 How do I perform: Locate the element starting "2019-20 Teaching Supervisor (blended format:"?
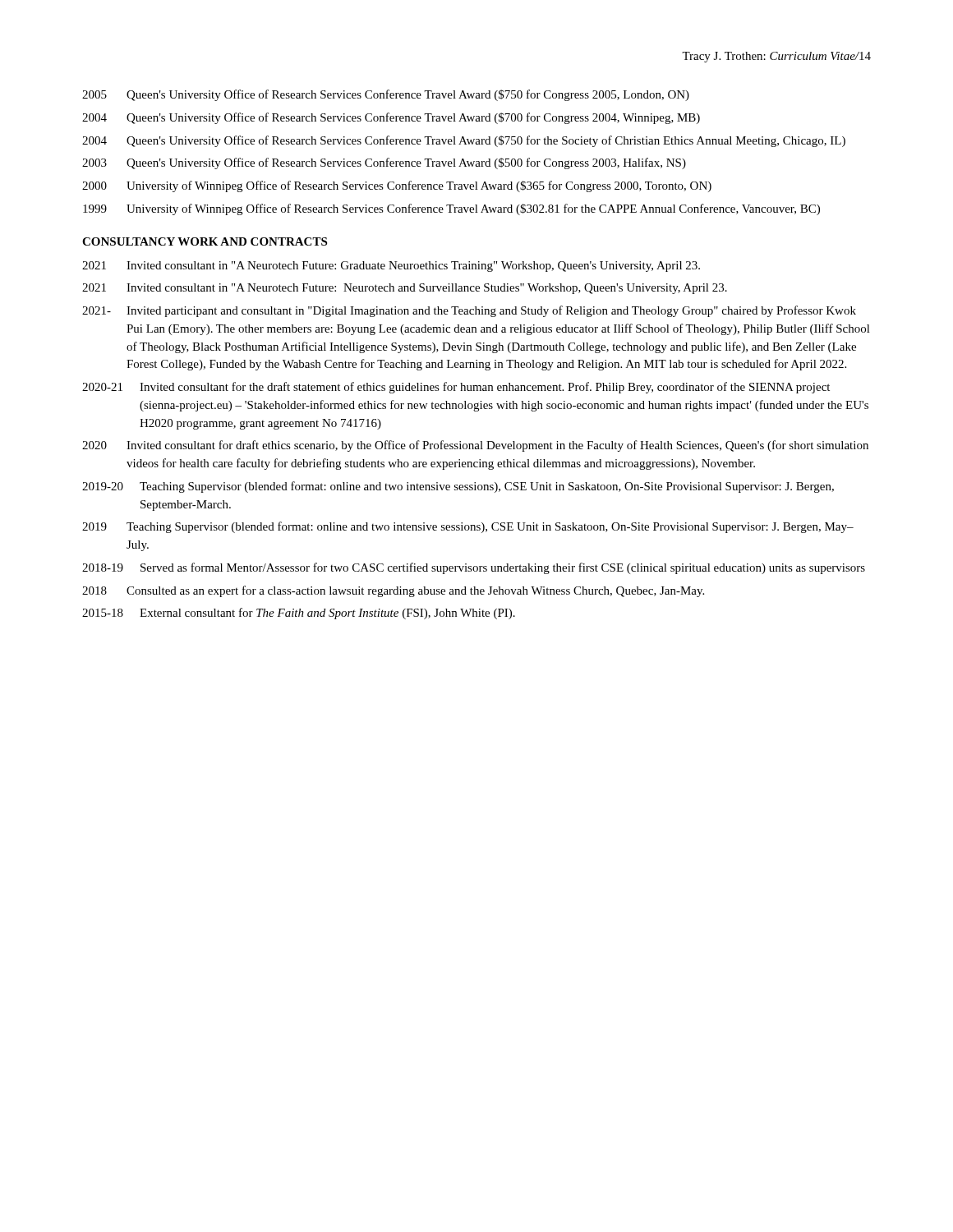pos(476,496)
